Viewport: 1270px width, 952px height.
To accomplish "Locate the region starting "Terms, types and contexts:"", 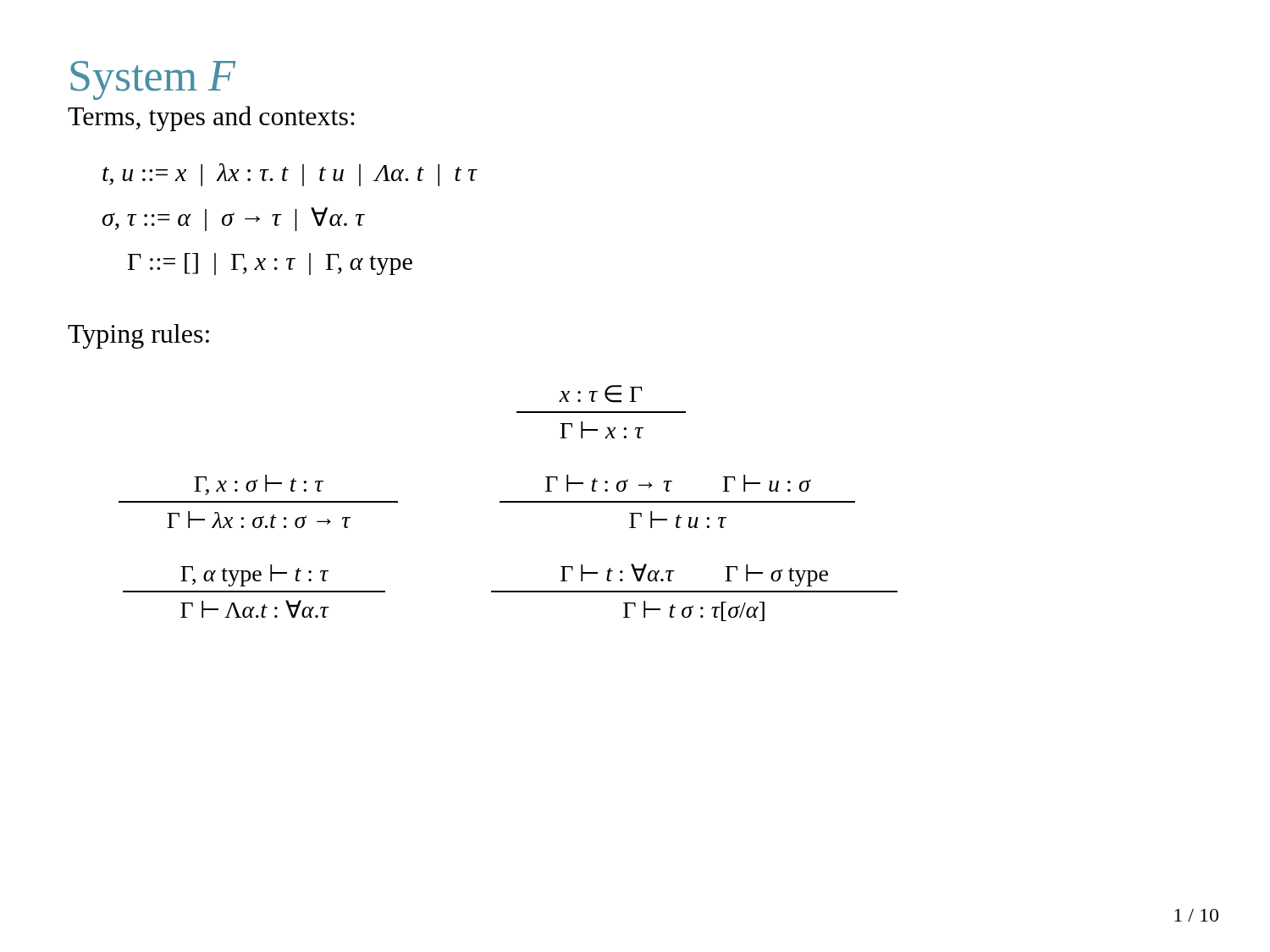I will [212, 116].
